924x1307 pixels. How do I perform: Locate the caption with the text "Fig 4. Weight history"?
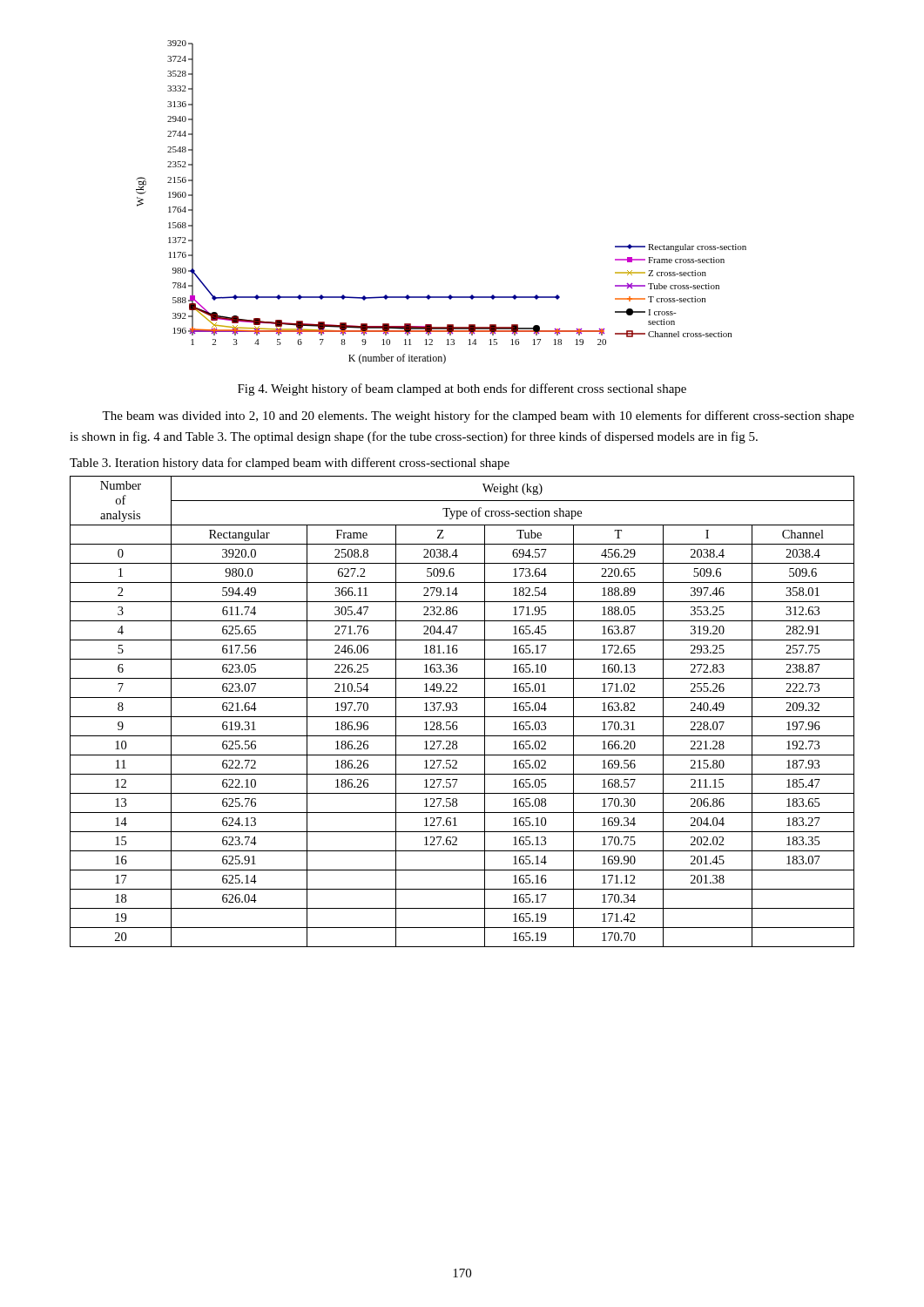(x=462, y=389)
